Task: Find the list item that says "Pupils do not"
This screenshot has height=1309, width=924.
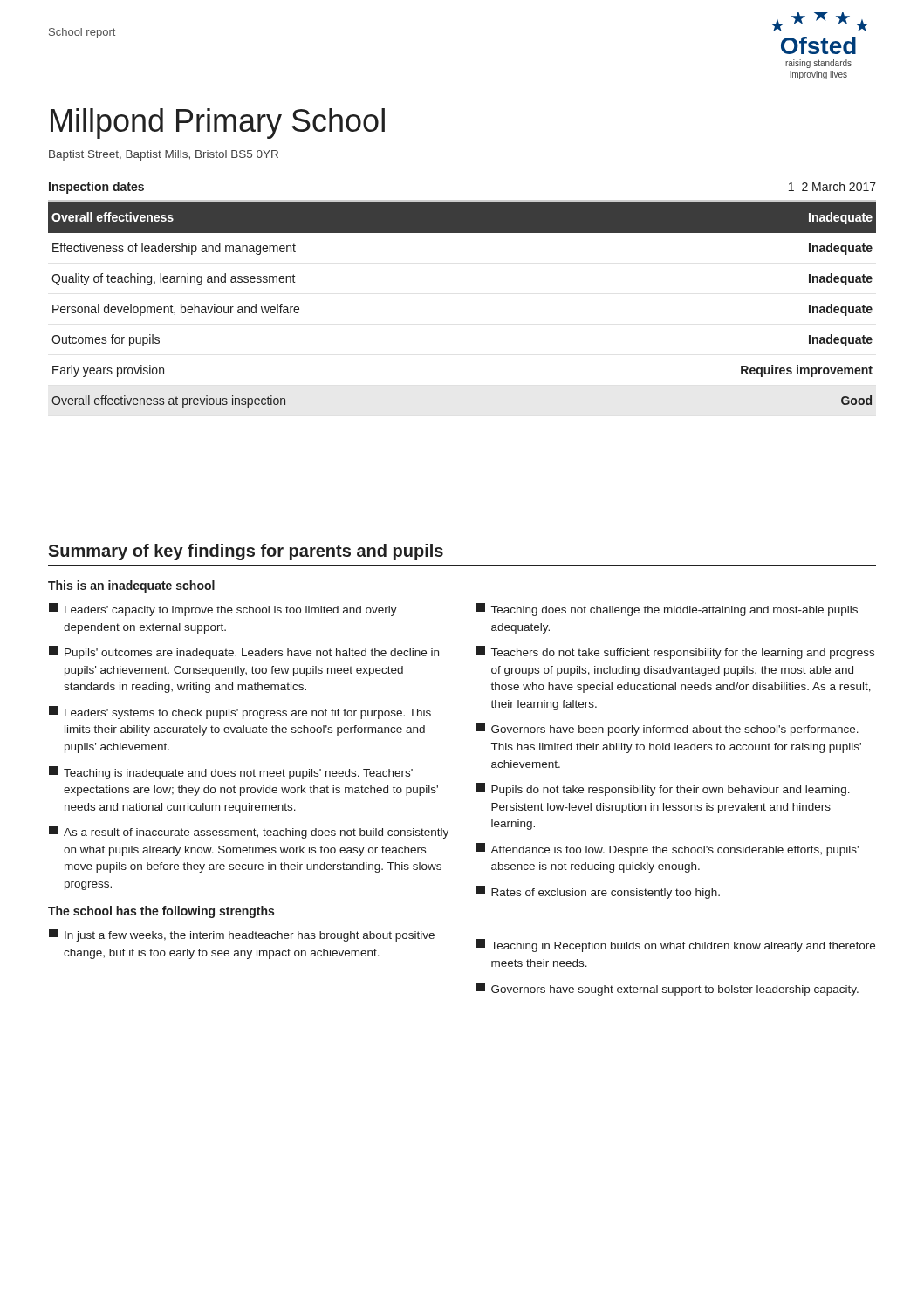Action: click(x=676, y=807)
